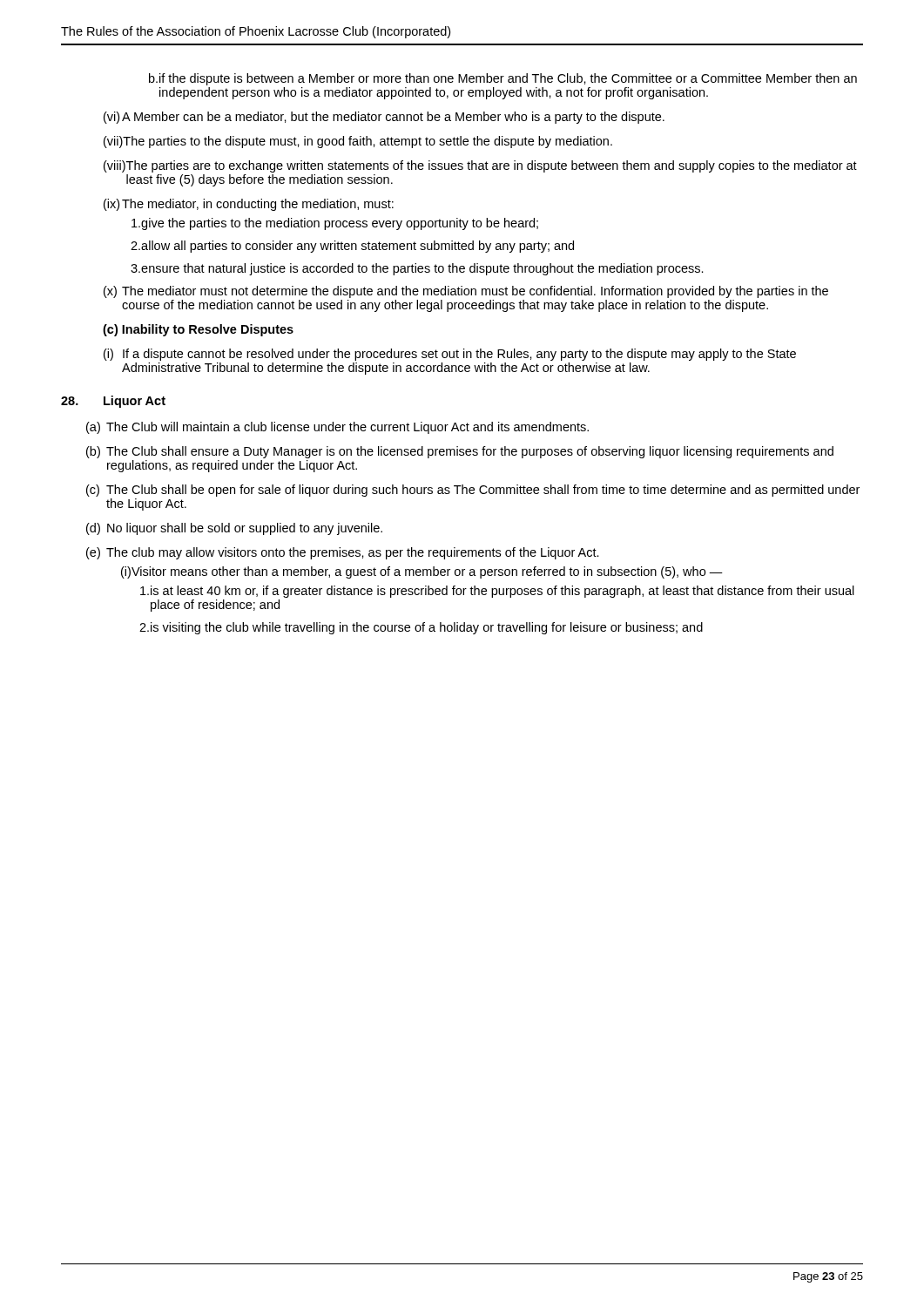Locate the text "(ix) The mediator, in conducting the mediation, must:"
This screenshot has height=1307, width=924.
coord(249,205)
